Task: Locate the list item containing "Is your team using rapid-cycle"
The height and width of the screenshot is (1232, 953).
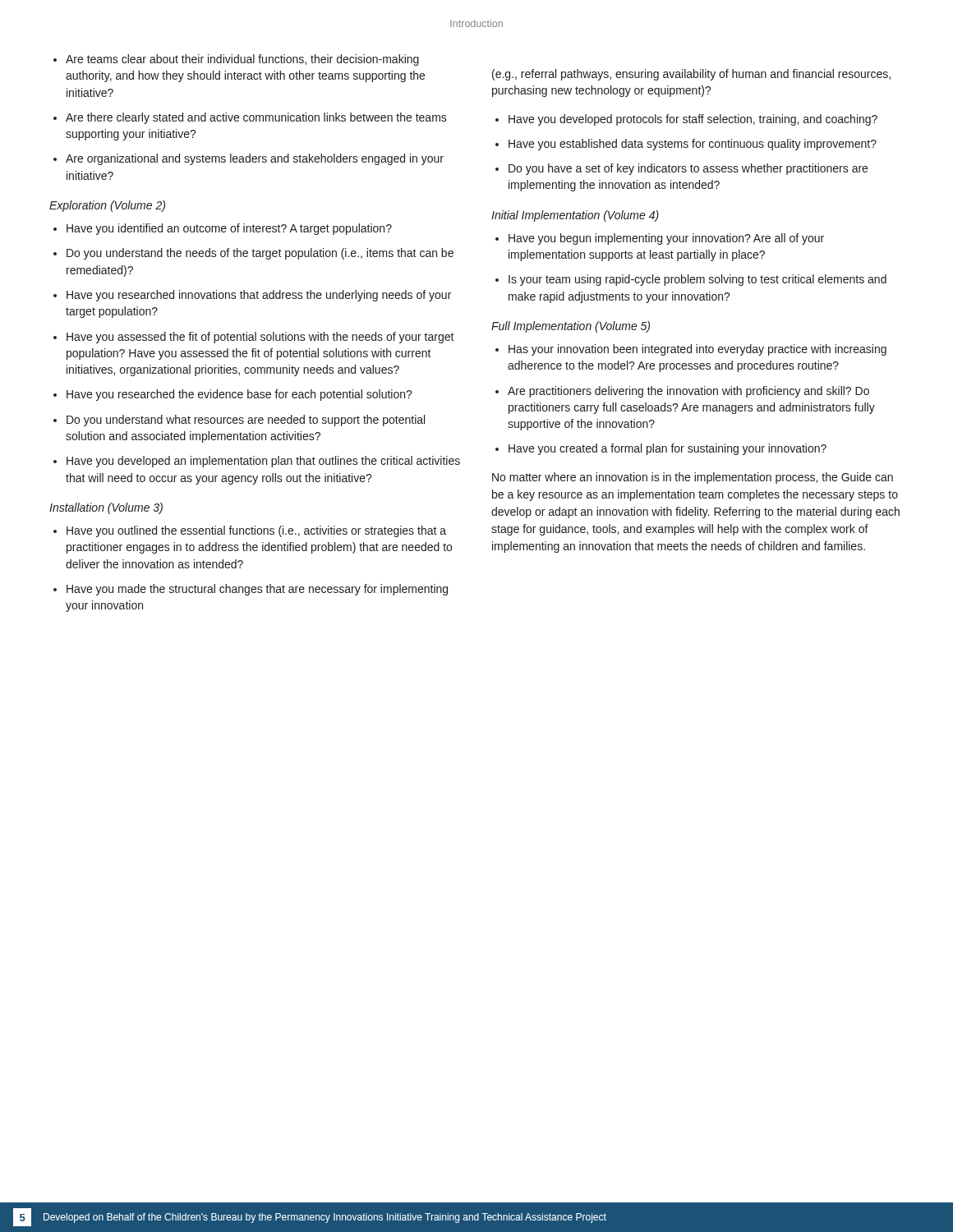Action: pyautogui.click(x=698, y=288)
